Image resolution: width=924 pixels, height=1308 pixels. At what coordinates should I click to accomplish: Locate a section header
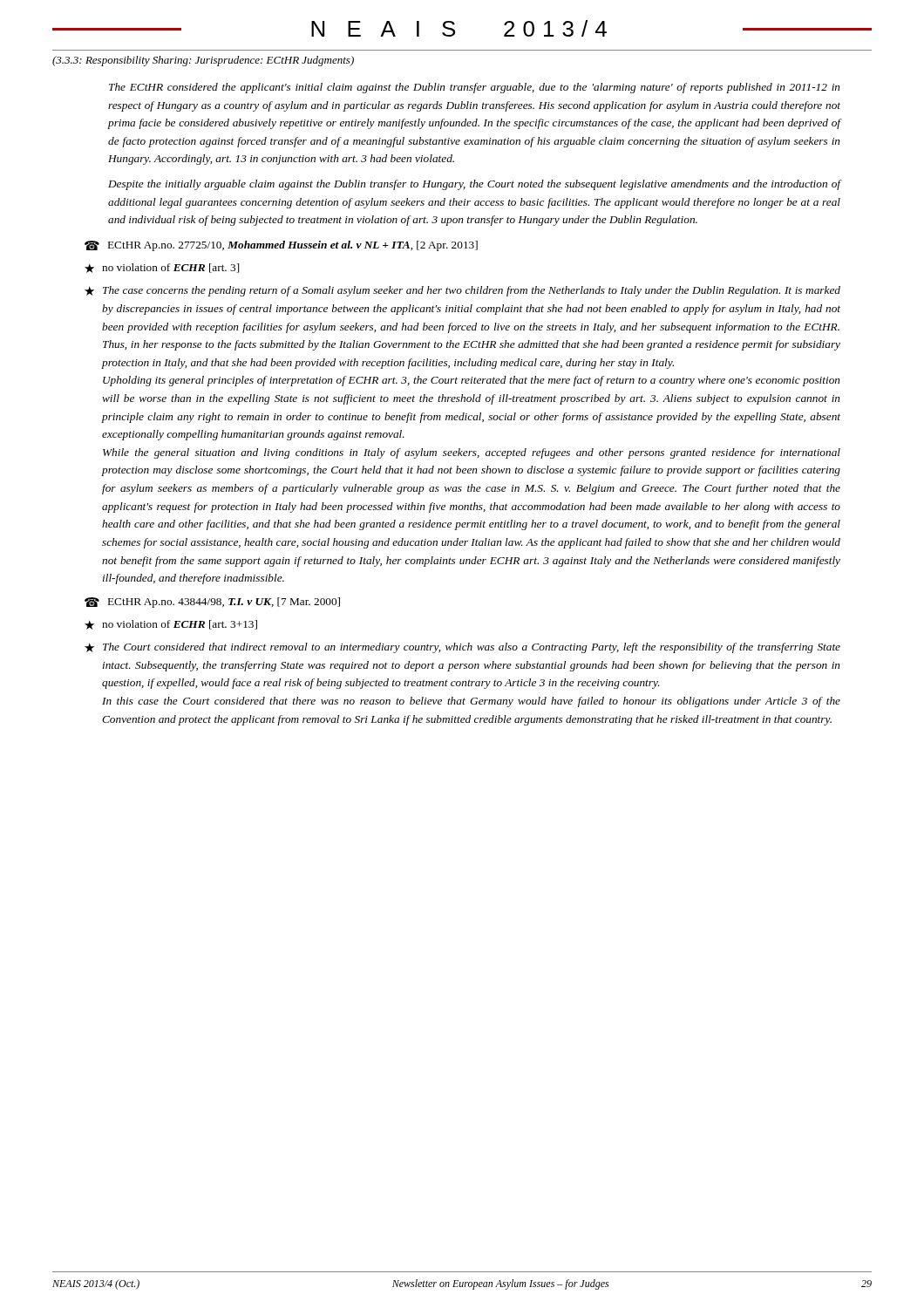tap(203, 60)
